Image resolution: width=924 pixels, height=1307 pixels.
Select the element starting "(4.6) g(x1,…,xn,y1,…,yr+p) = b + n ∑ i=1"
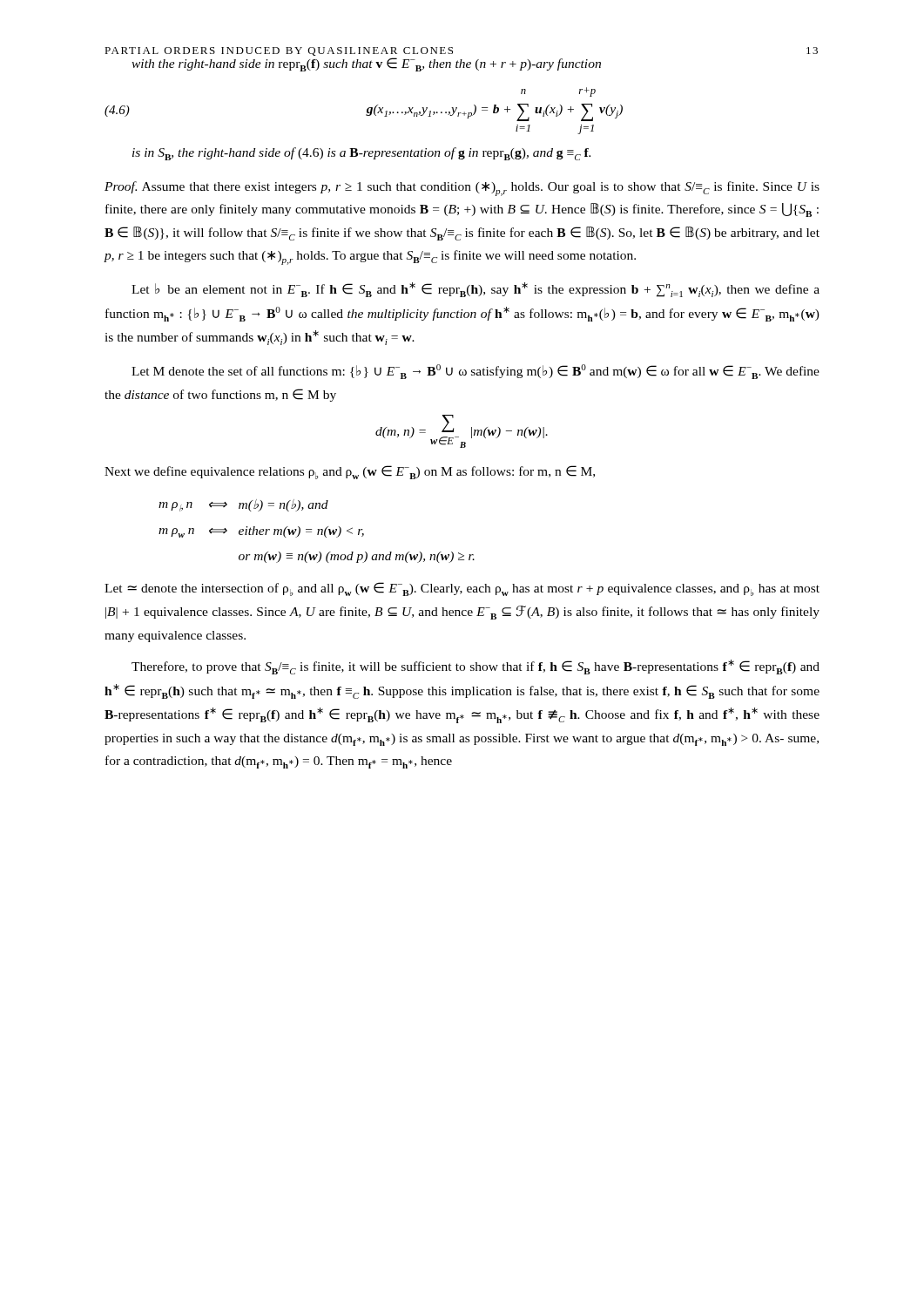tap(462, 110)
